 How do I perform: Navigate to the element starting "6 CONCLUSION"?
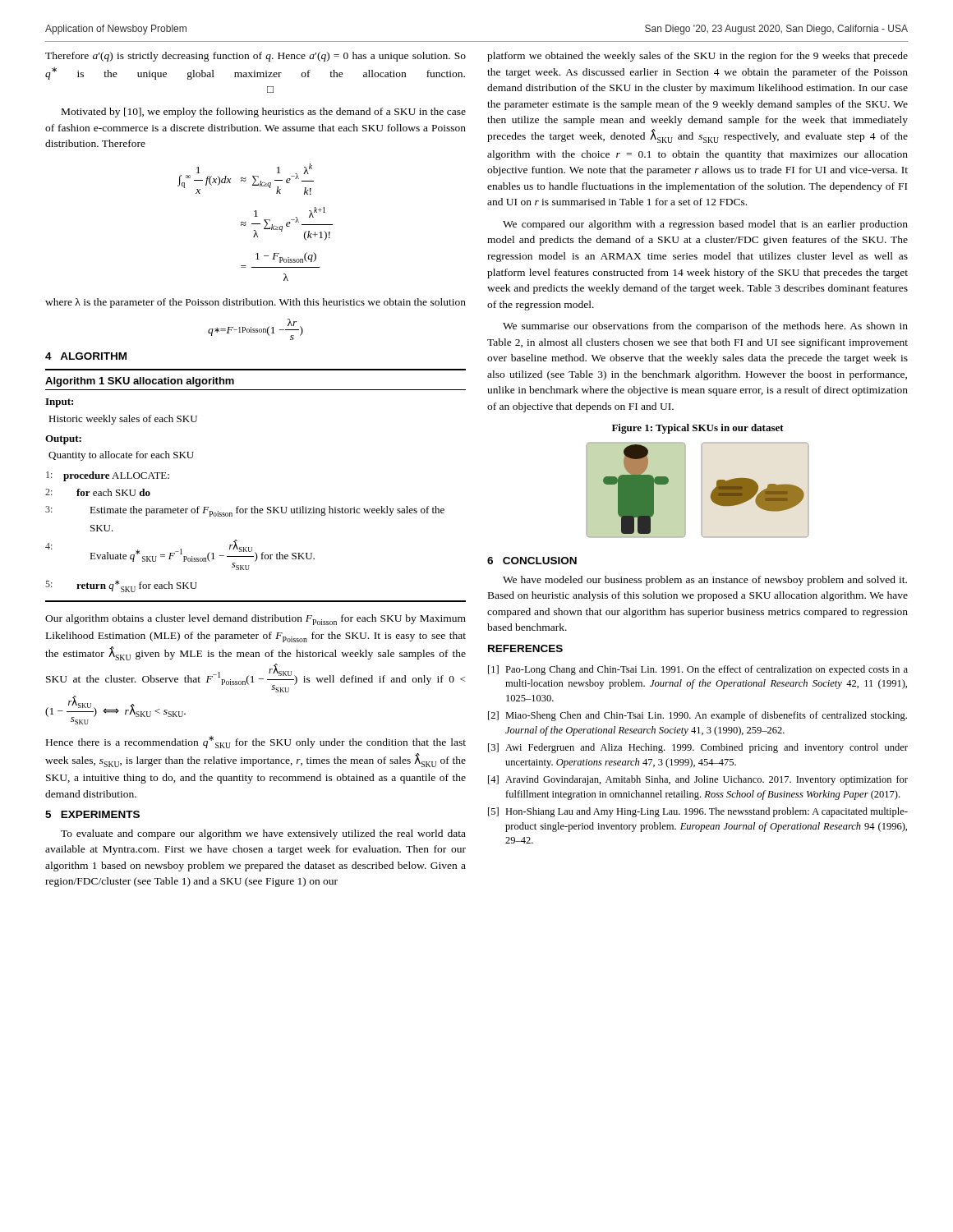(x=532, y=561)
